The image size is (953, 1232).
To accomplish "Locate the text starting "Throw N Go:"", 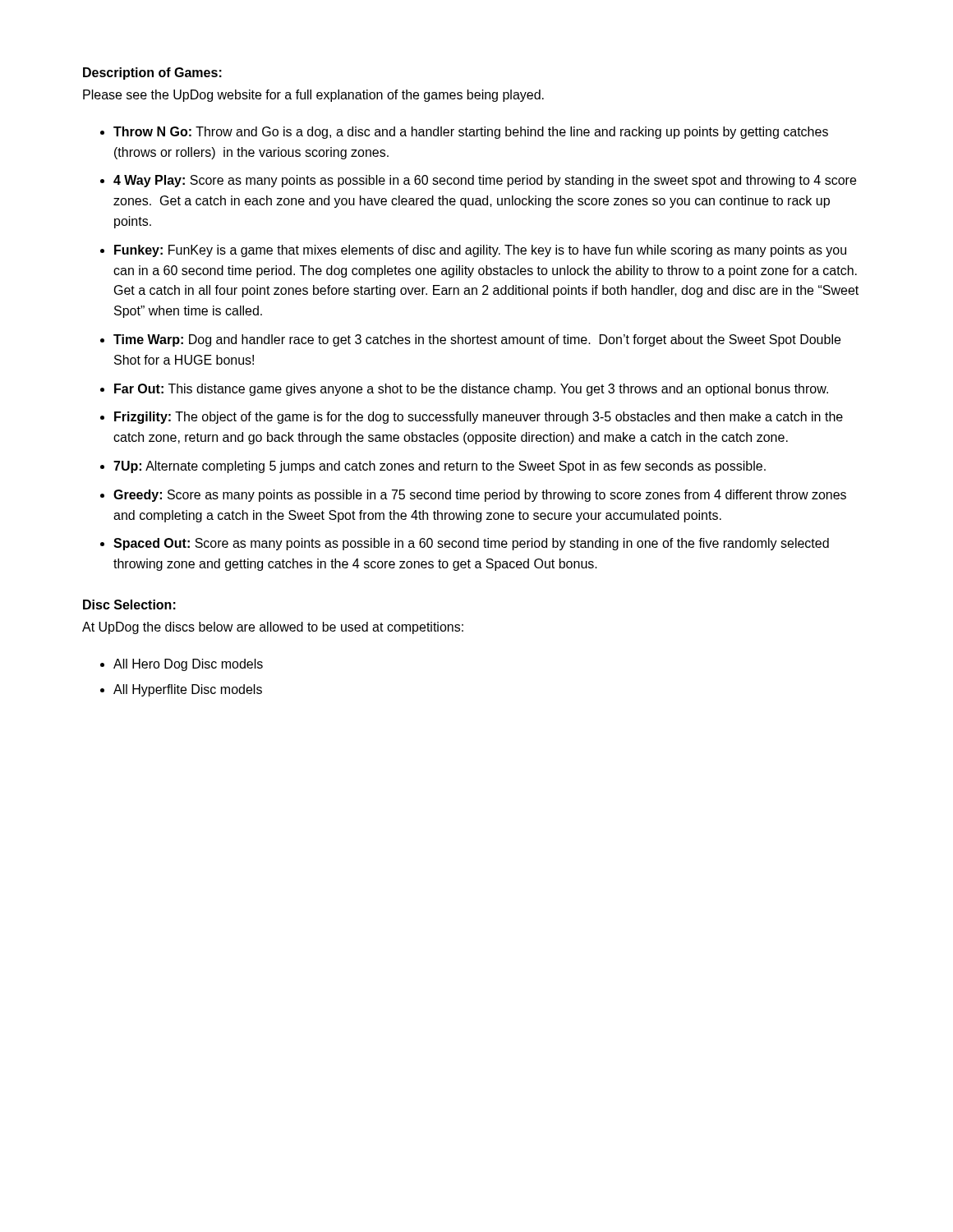I will [471, 142].
